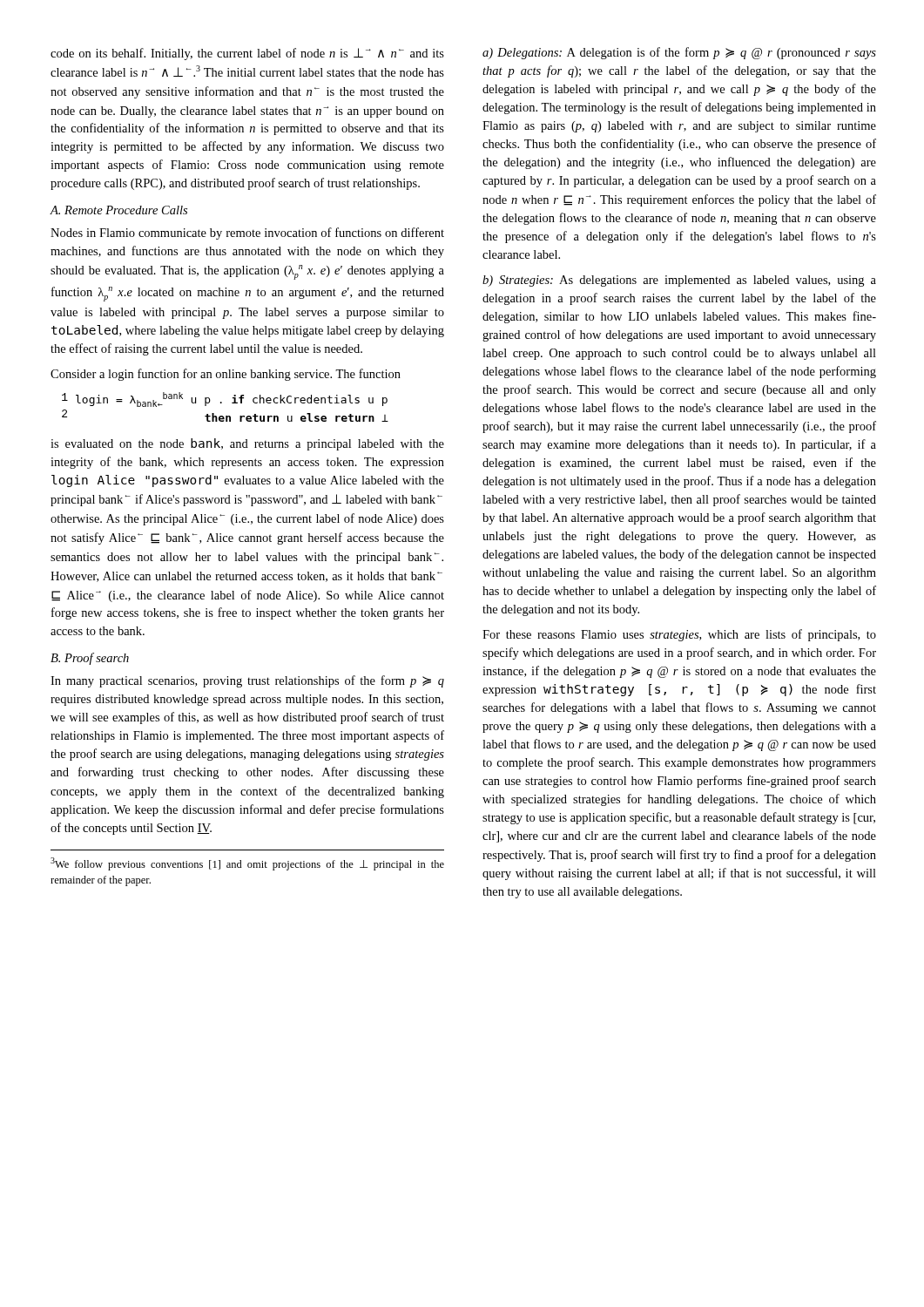924x1307 pixels.
Task: Locate the text block starting "12 login = λbank←bank u p . if"
Action: (247, 409)
